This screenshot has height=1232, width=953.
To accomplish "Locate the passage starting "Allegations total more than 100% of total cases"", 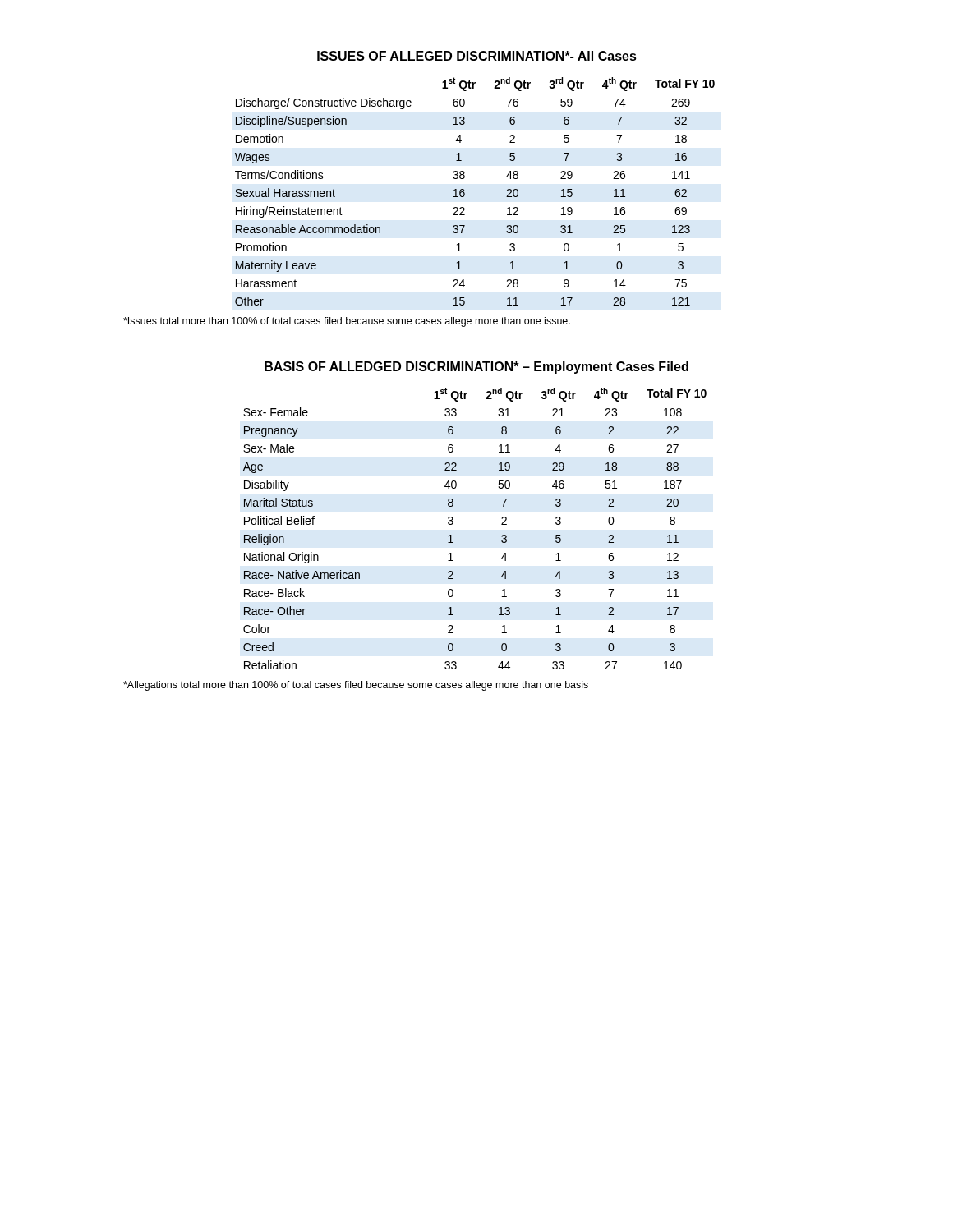I will (x=356, y=685).
